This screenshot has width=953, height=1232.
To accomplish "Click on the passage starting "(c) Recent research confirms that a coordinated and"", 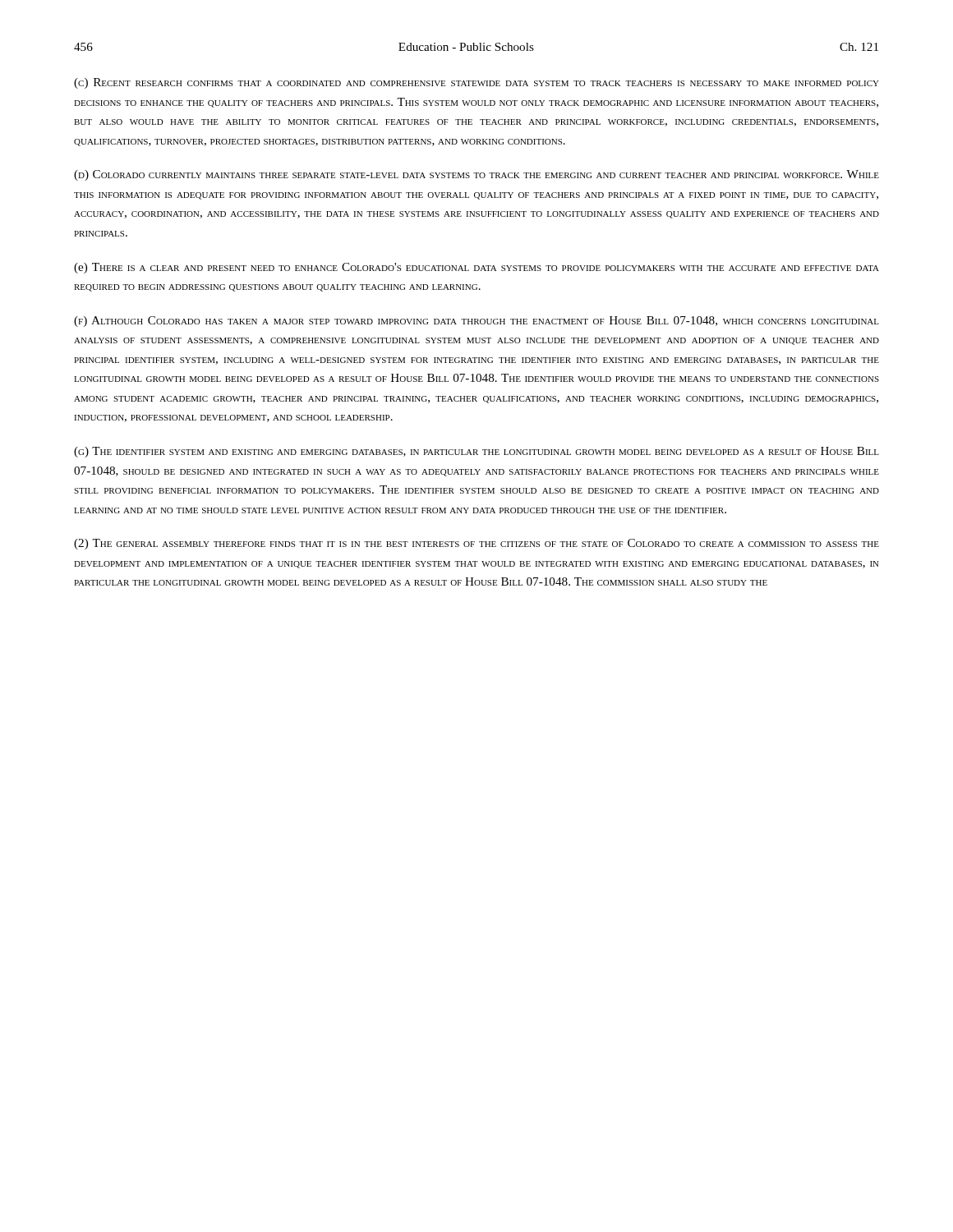I will point(476,111).
